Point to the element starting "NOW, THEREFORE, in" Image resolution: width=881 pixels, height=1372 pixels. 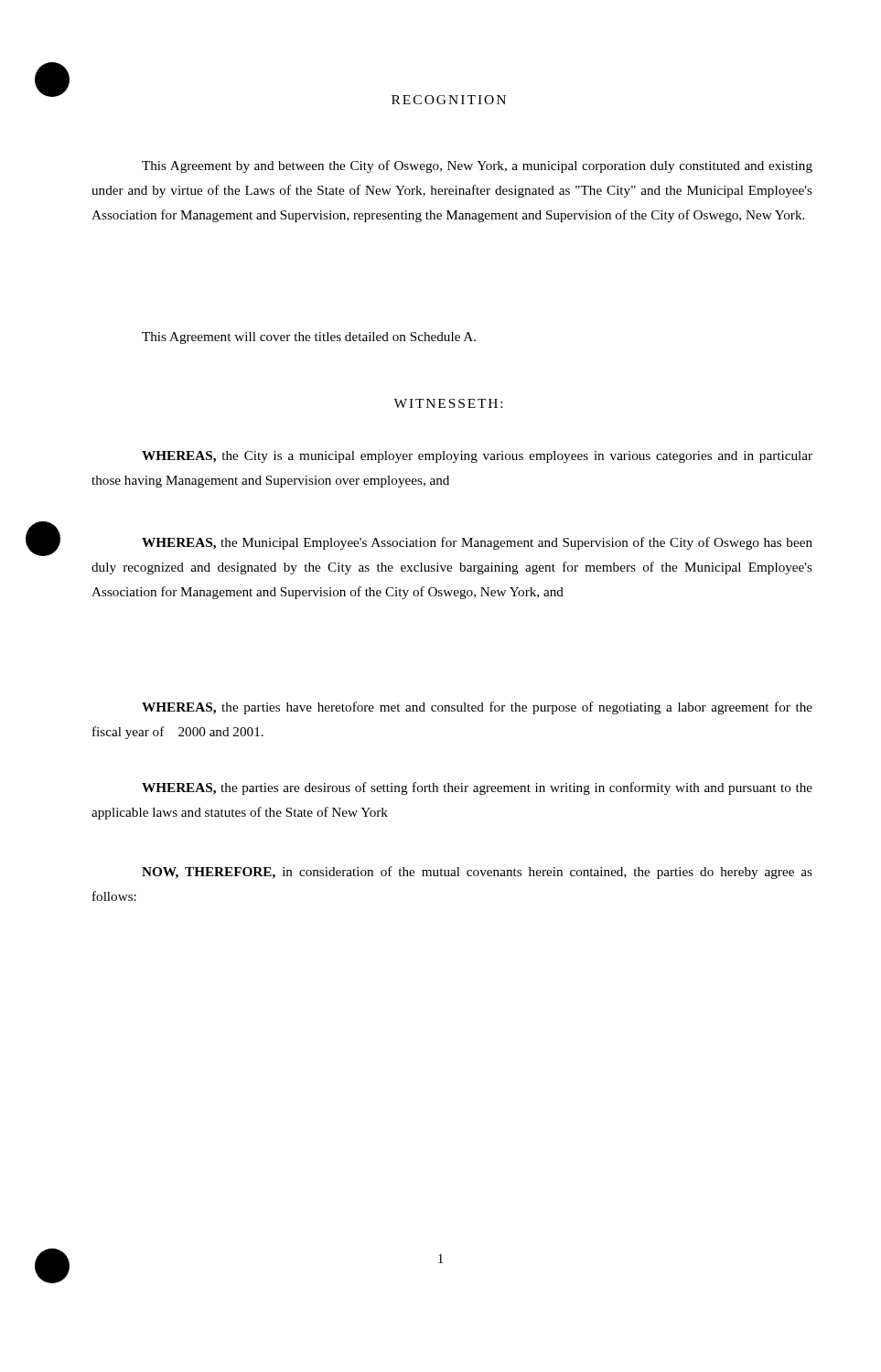[x=452, y=883]
